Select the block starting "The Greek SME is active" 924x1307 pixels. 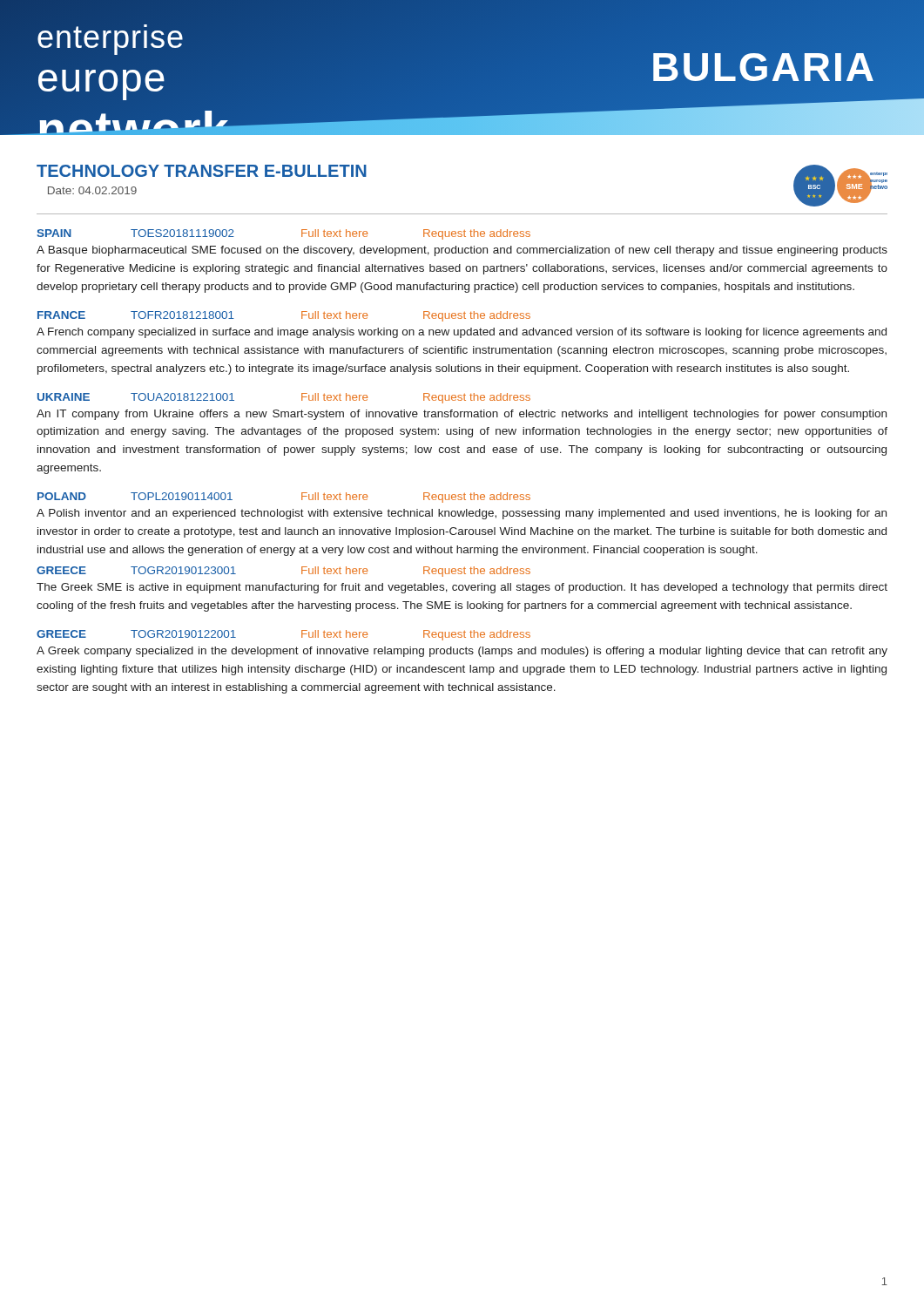click(x=462, y=596)
